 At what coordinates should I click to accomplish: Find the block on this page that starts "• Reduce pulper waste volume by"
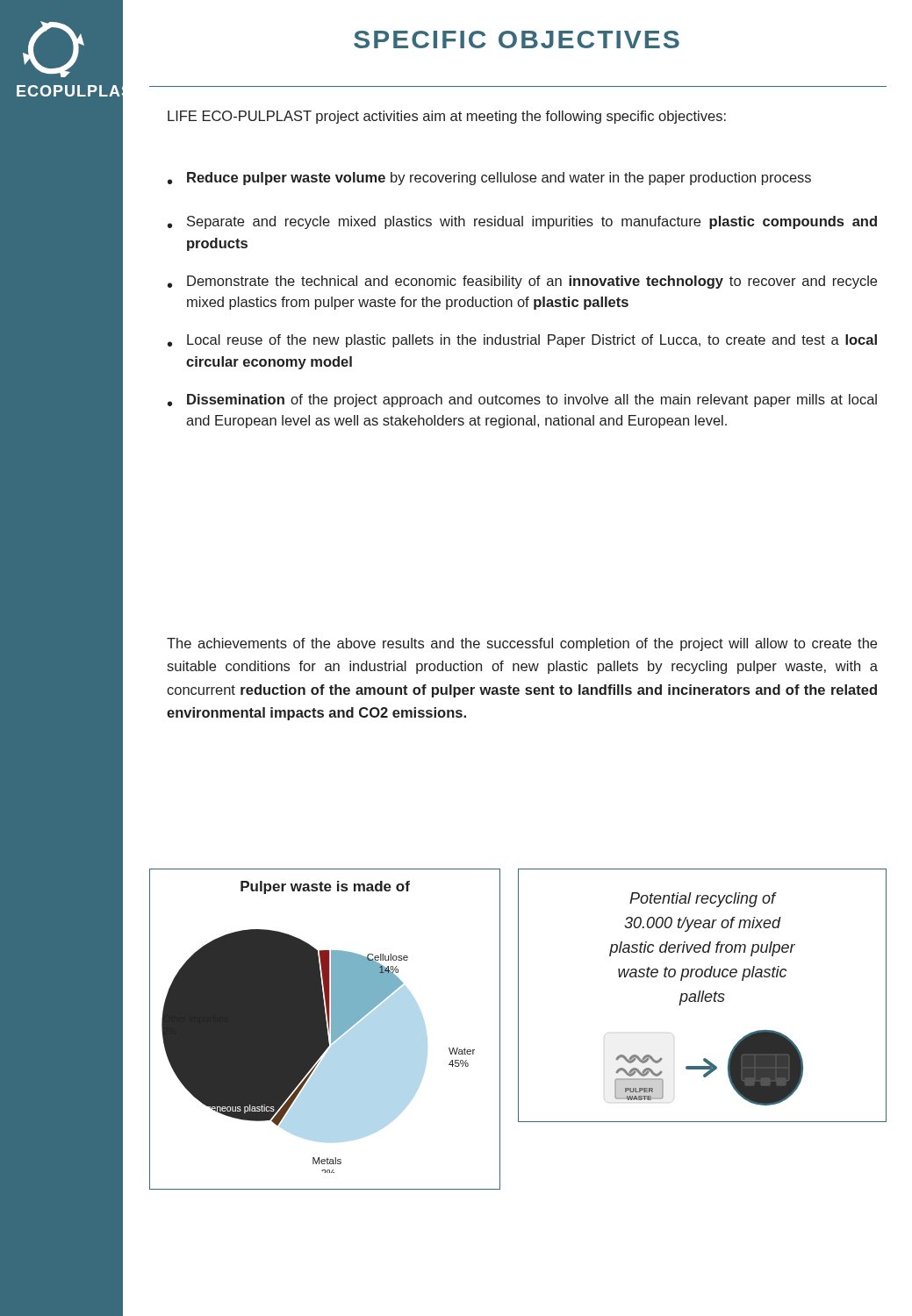(522, 181)
